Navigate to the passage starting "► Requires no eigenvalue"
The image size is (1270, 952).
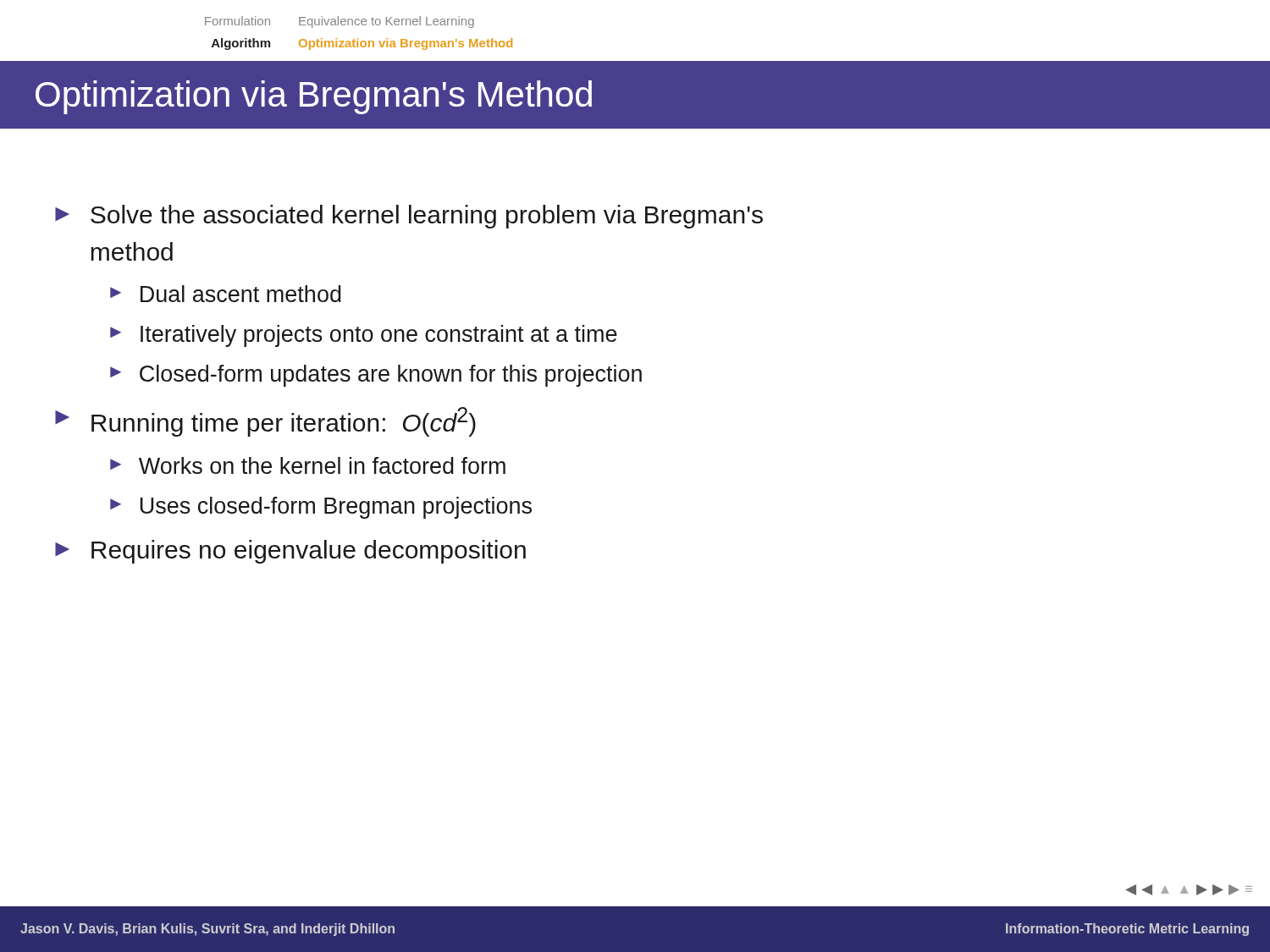pos(289,550)
